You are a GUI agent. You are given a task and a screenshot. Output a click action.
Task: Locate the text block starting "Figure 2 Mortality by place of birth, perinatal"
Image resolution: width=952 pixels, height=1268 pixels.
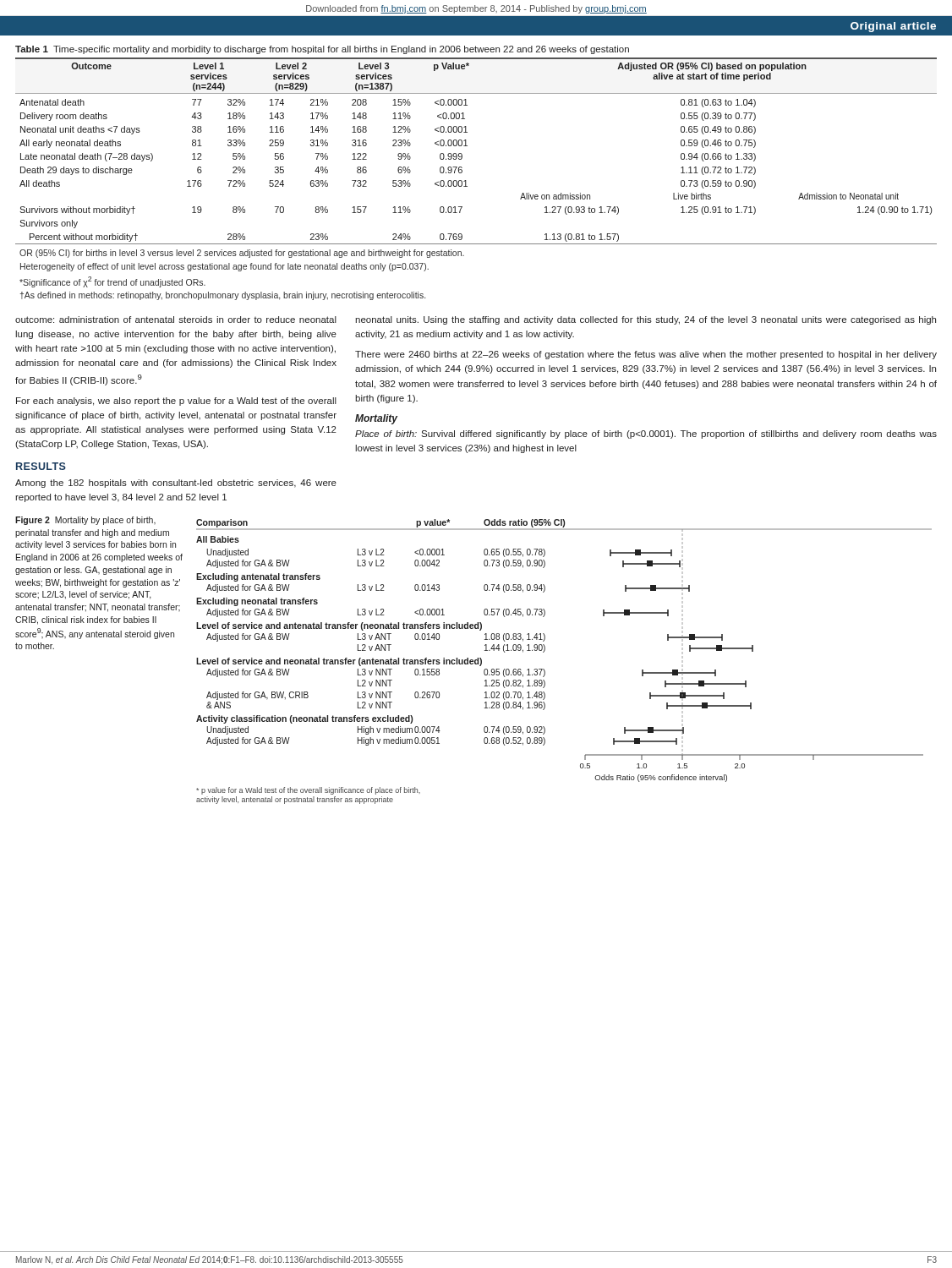[x=99, y=583]
